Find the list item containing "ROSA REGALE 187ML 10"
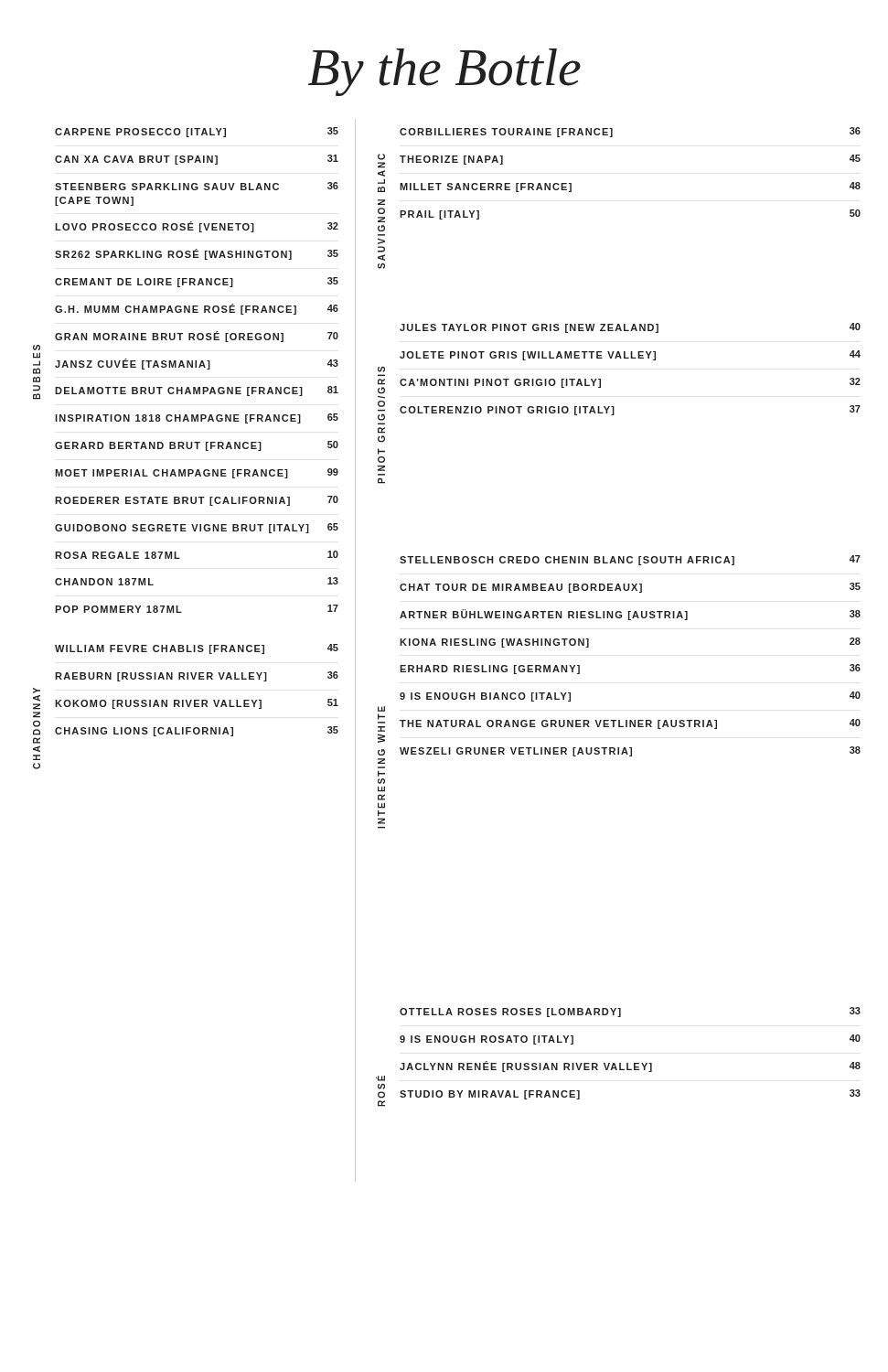 pyautogui.click(x=121, y=555)
